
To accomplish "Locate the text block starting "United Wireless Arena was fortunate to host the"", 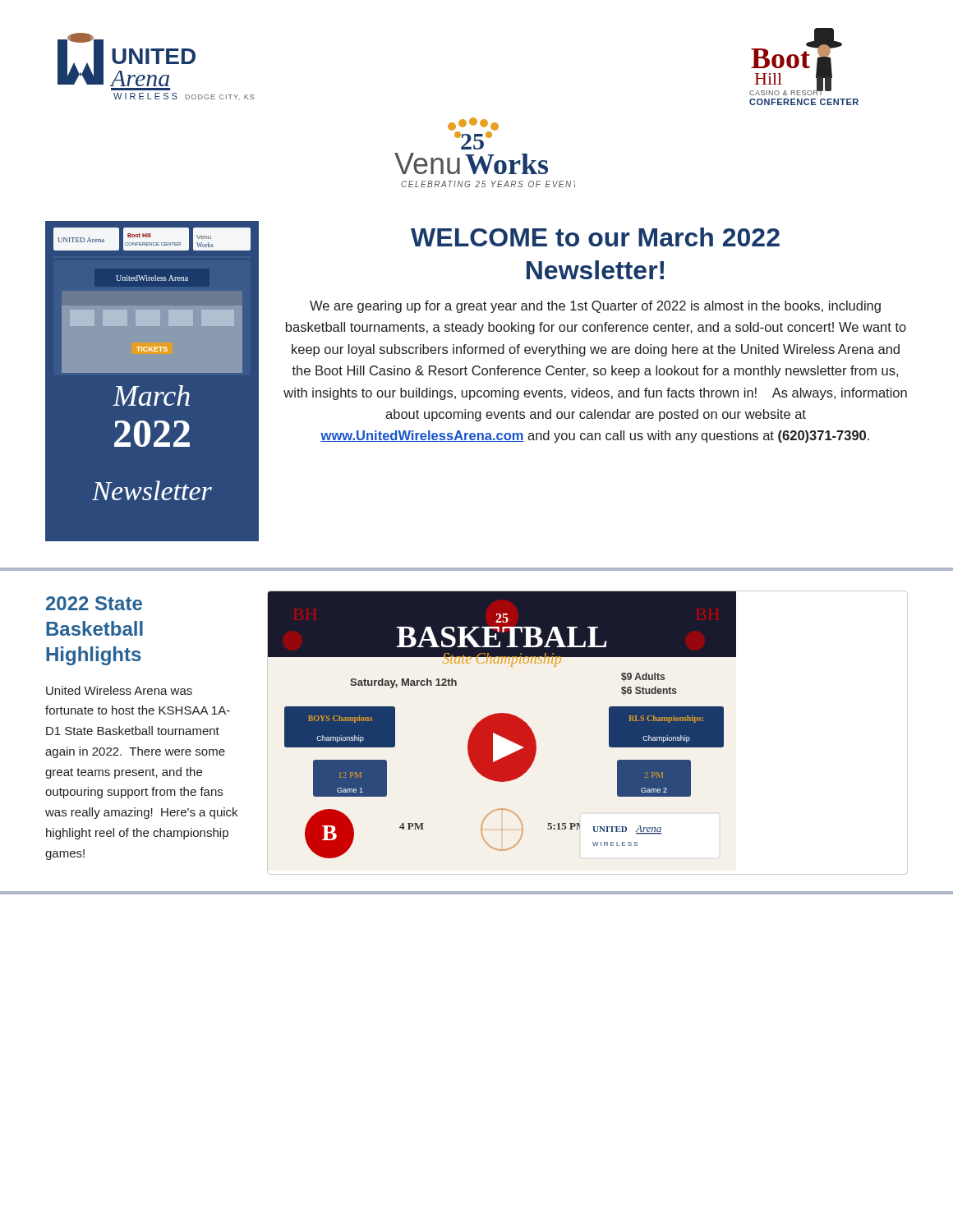I will click(142, 771).
